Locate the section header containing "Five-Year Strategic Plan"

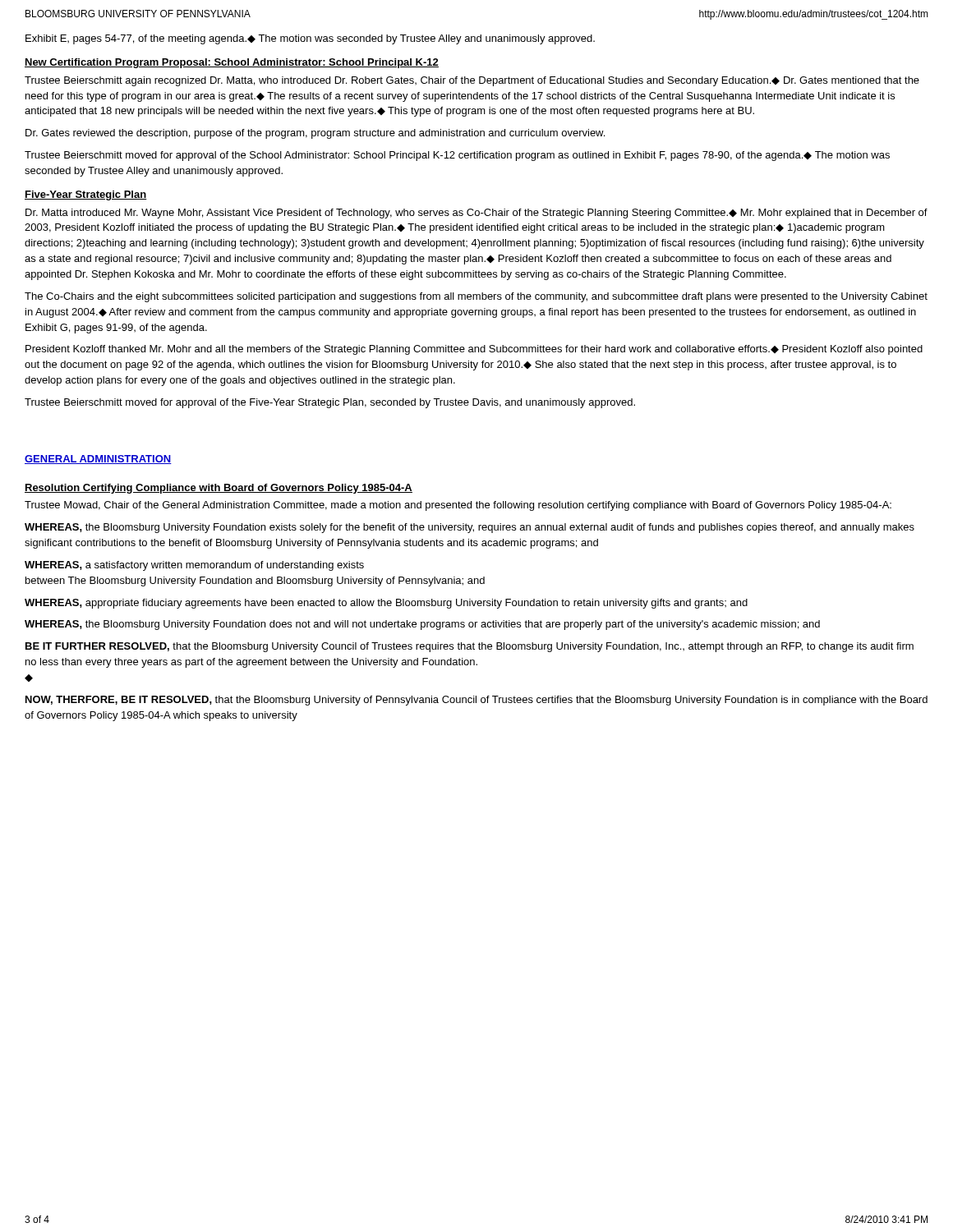click(x=86, y=195)
